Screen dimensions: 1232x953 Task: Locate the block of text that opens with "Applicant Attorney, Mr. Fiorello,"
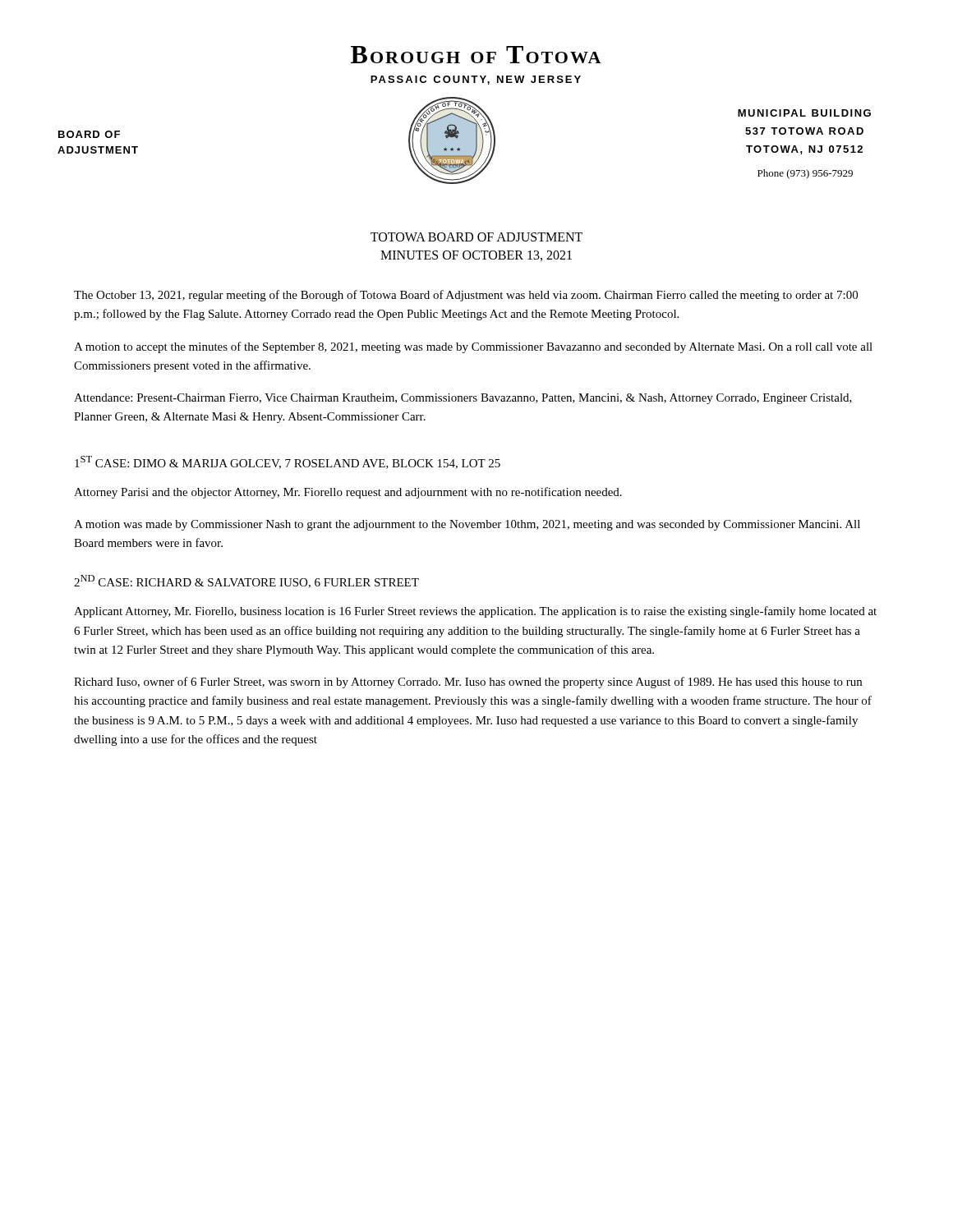pos(476,631)
